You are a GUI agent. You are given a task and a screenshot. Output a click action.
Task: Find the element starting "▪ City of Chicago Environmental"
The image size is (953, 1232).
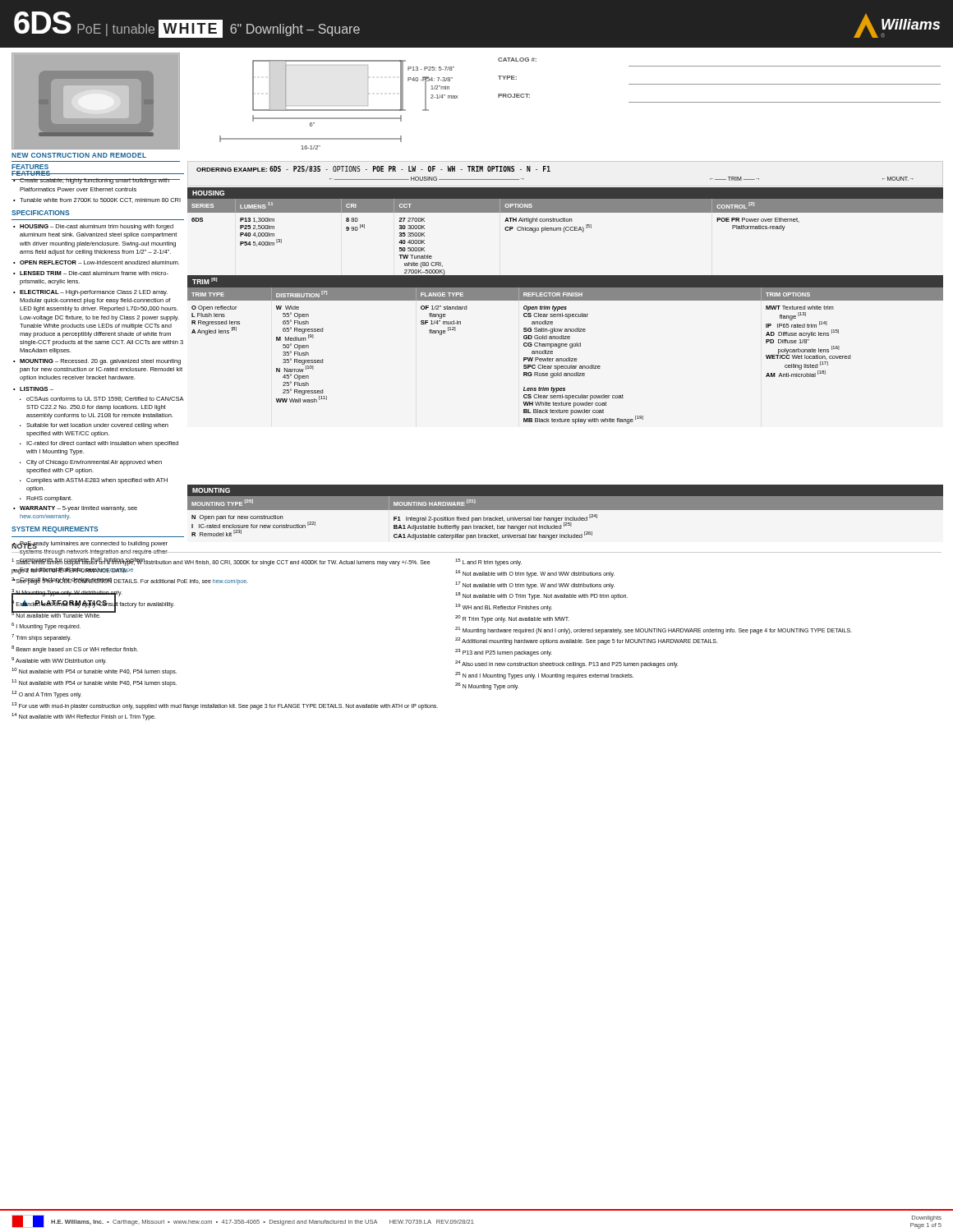point(91,466)
